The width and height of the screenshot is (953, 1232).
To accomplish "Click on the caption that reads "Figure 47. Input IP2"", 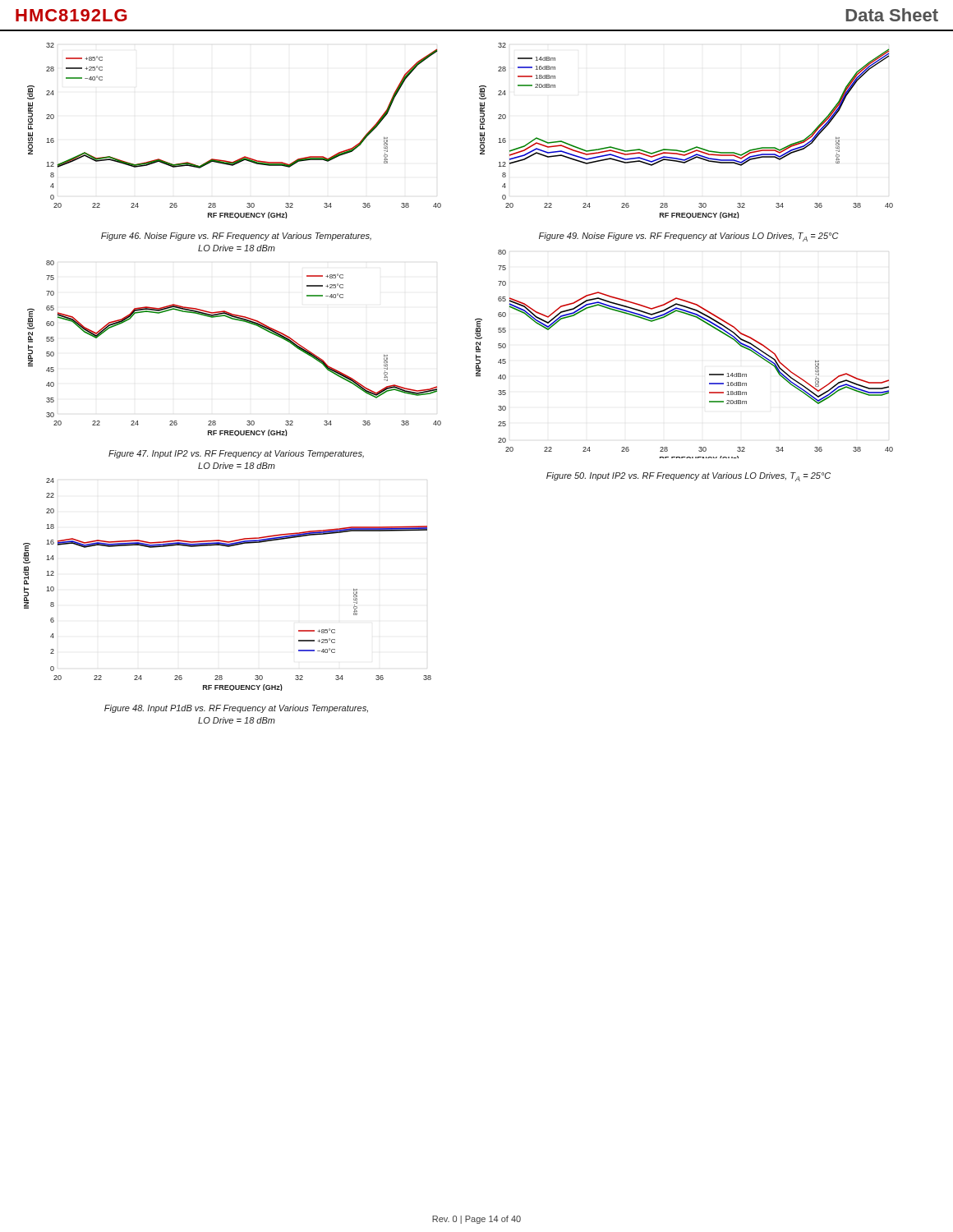I will click(x=237, y=460).
